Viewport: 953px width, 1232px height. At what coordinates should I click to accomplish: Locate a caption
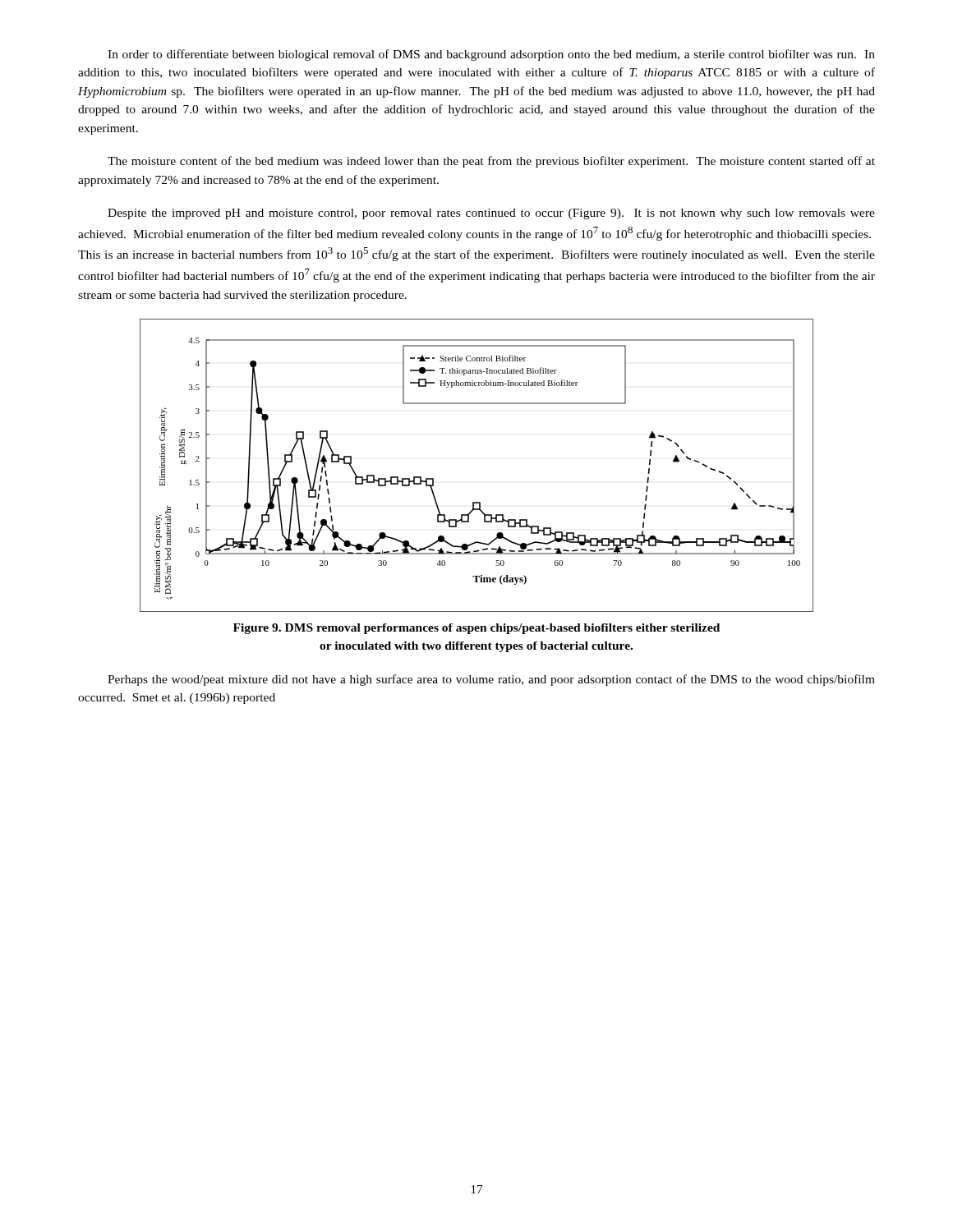coord(476,636)
